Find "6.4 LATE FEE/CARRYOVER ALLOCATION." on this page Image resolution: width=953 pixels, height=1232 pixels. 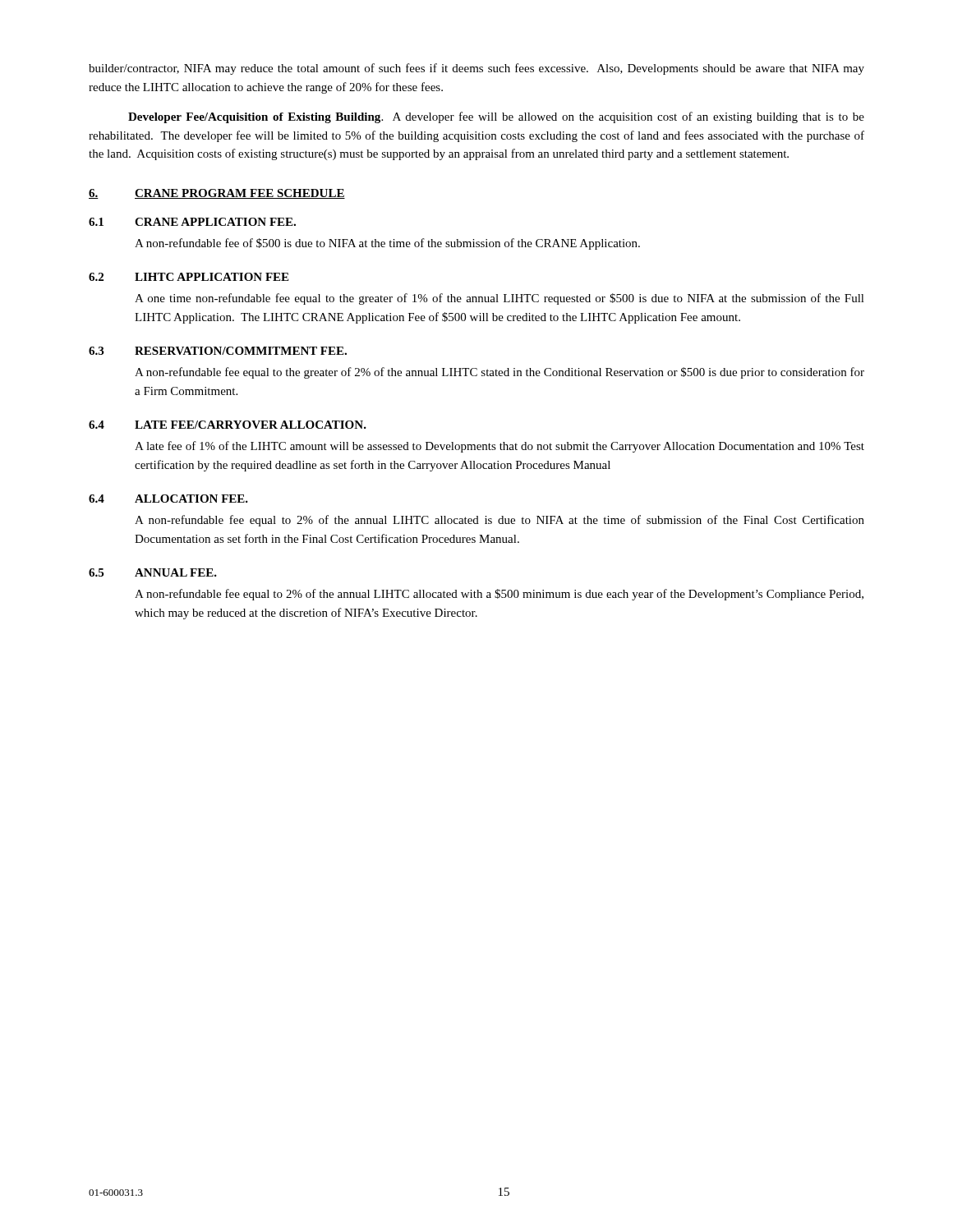(x=228, y=425)
